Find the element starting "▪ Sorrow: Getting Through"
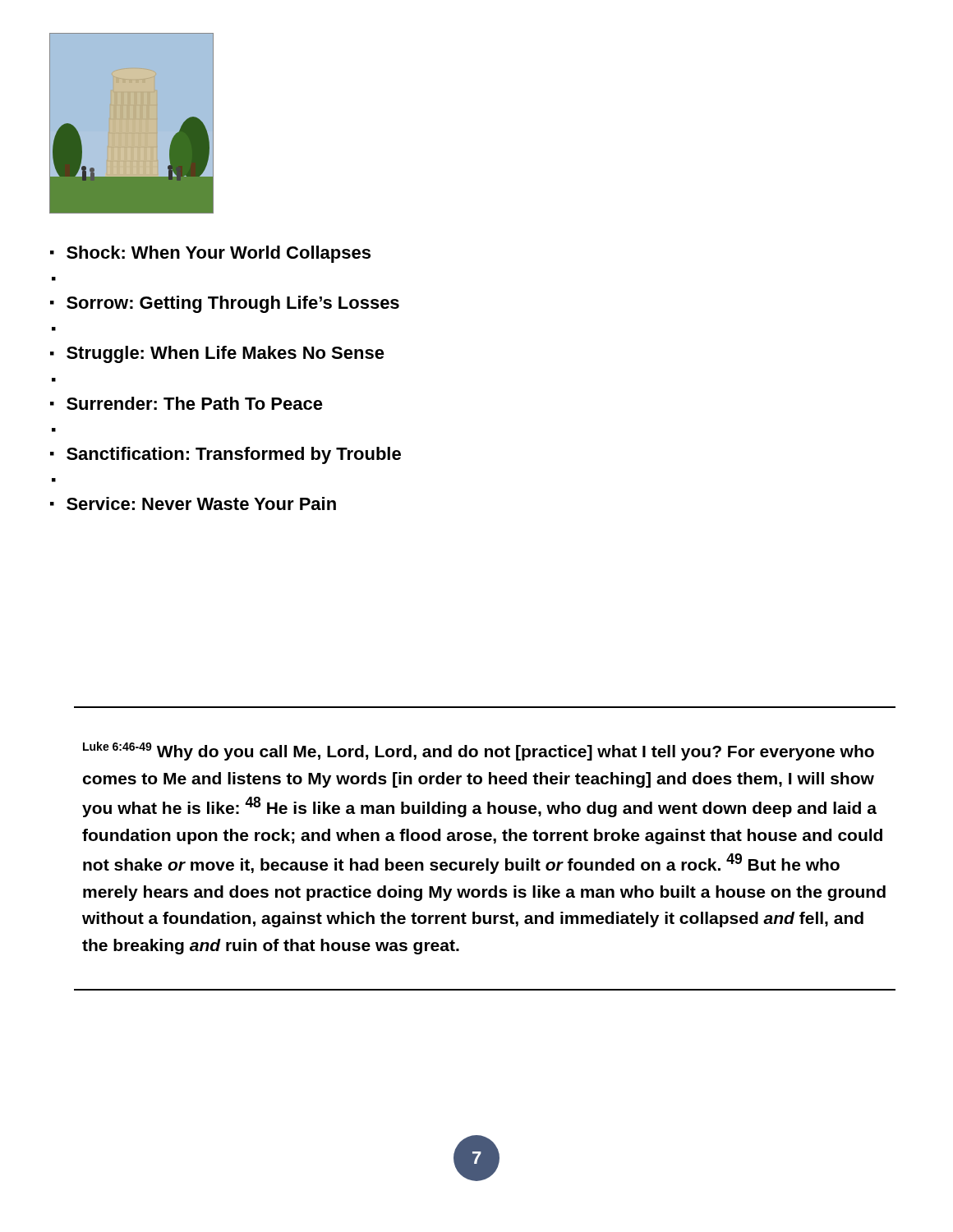 (225, 303)
